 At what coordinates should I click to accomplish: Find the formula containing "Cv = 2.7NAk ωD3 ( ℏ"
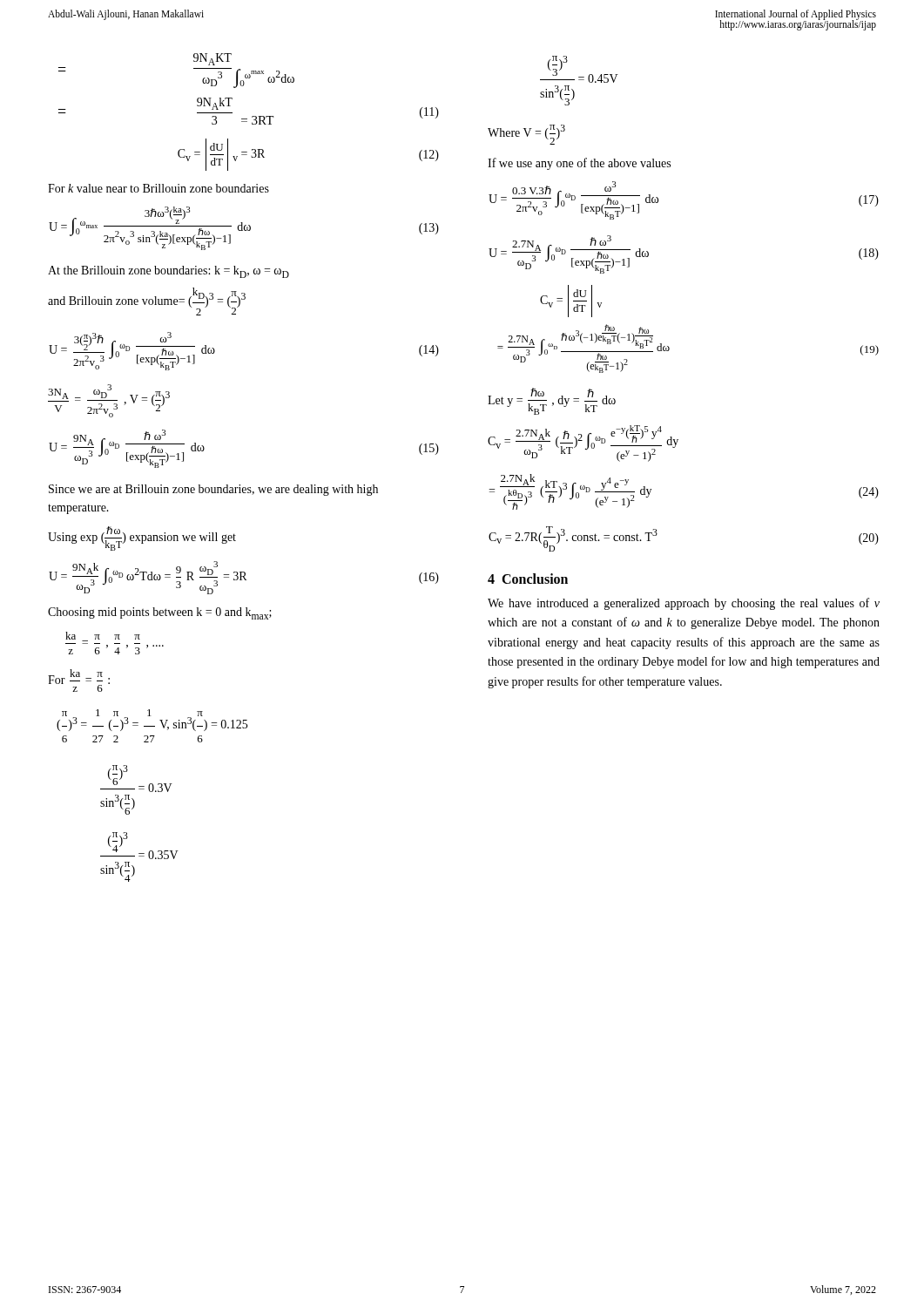click(583, 443)
